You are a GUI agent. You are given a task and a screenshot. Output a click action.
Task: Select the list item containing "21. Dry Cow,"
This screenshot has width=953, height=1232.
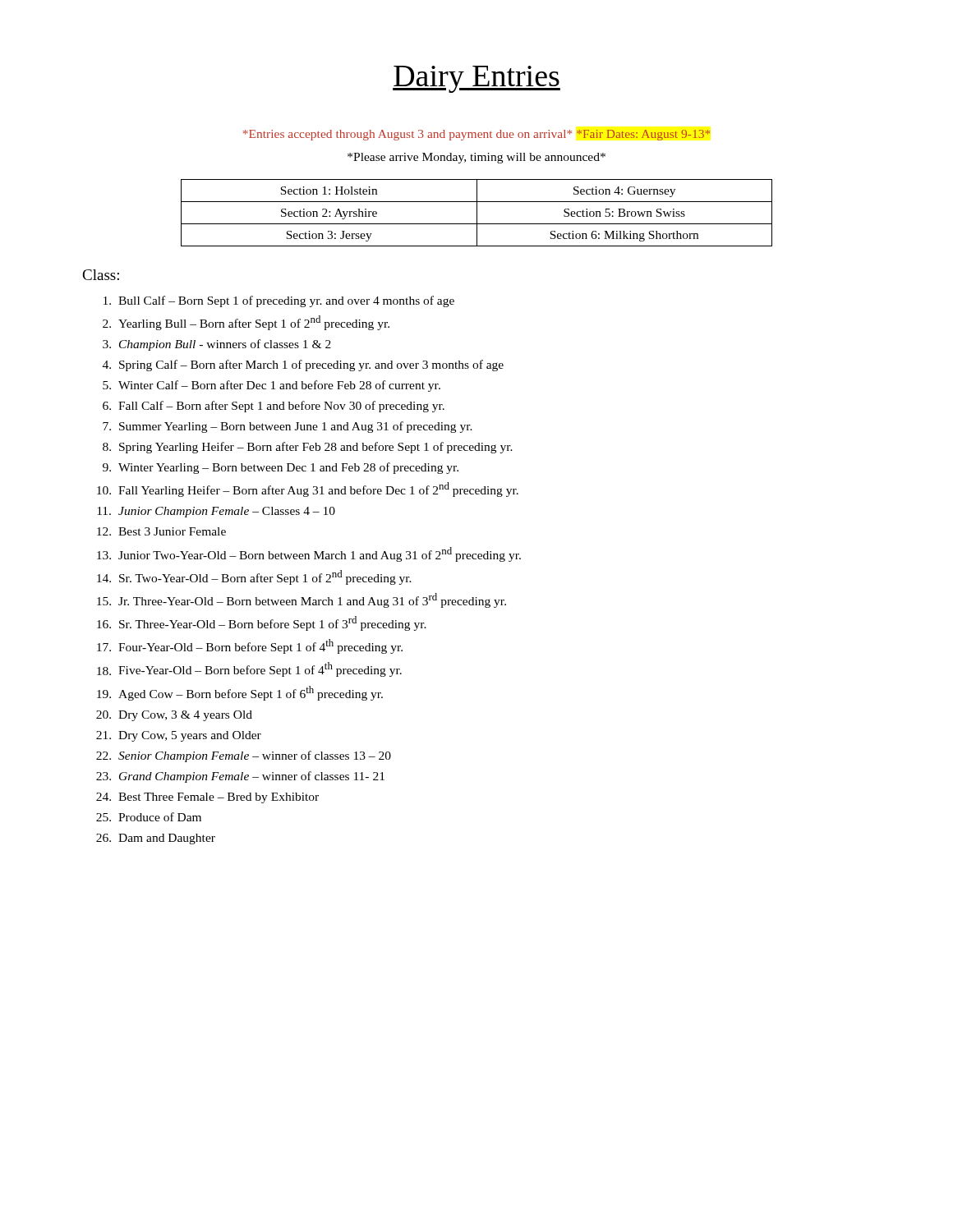coord(179,736)
